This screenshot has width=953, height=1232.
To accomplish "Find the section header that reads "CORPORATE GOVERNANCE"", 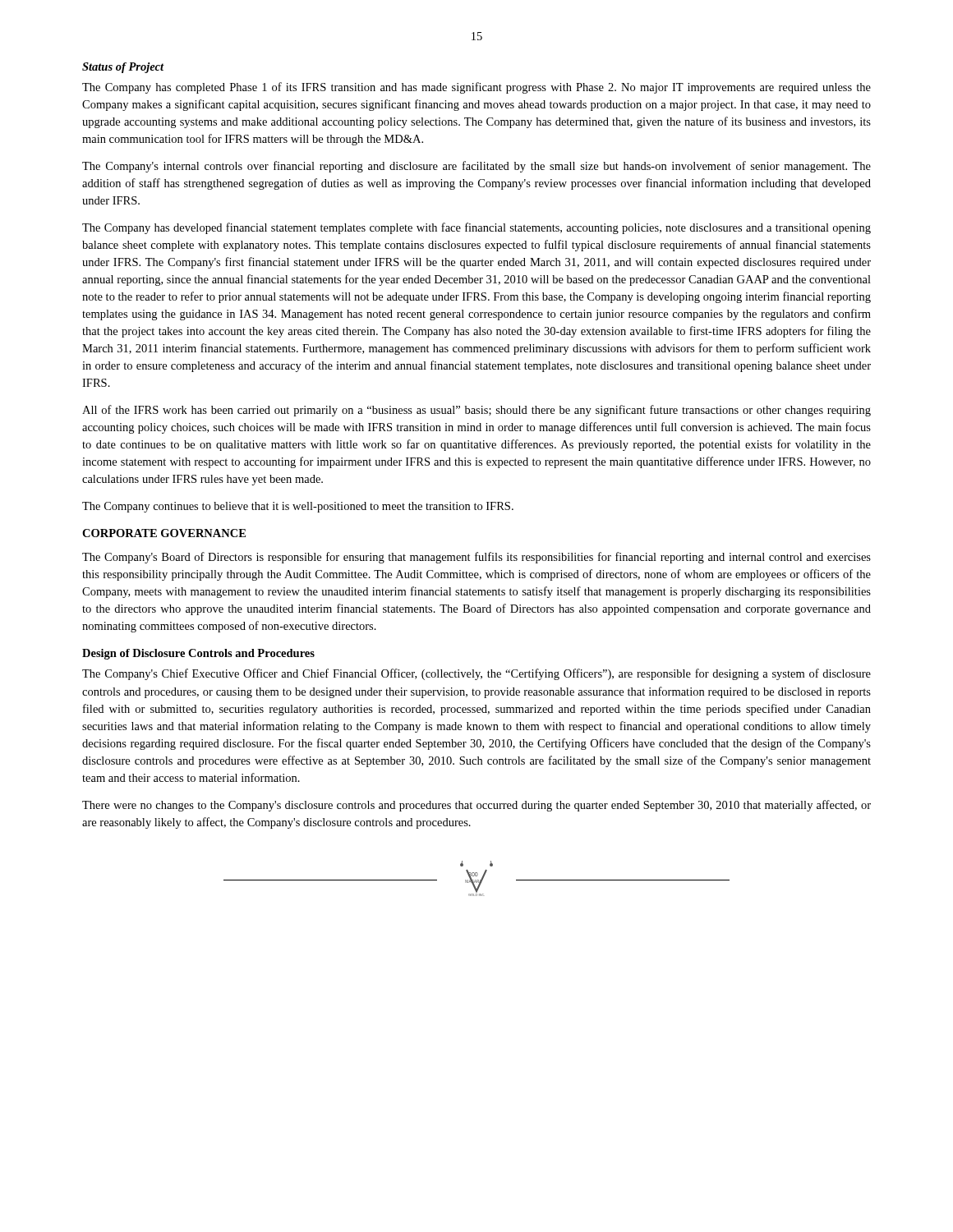I will (x=164, y=533).
